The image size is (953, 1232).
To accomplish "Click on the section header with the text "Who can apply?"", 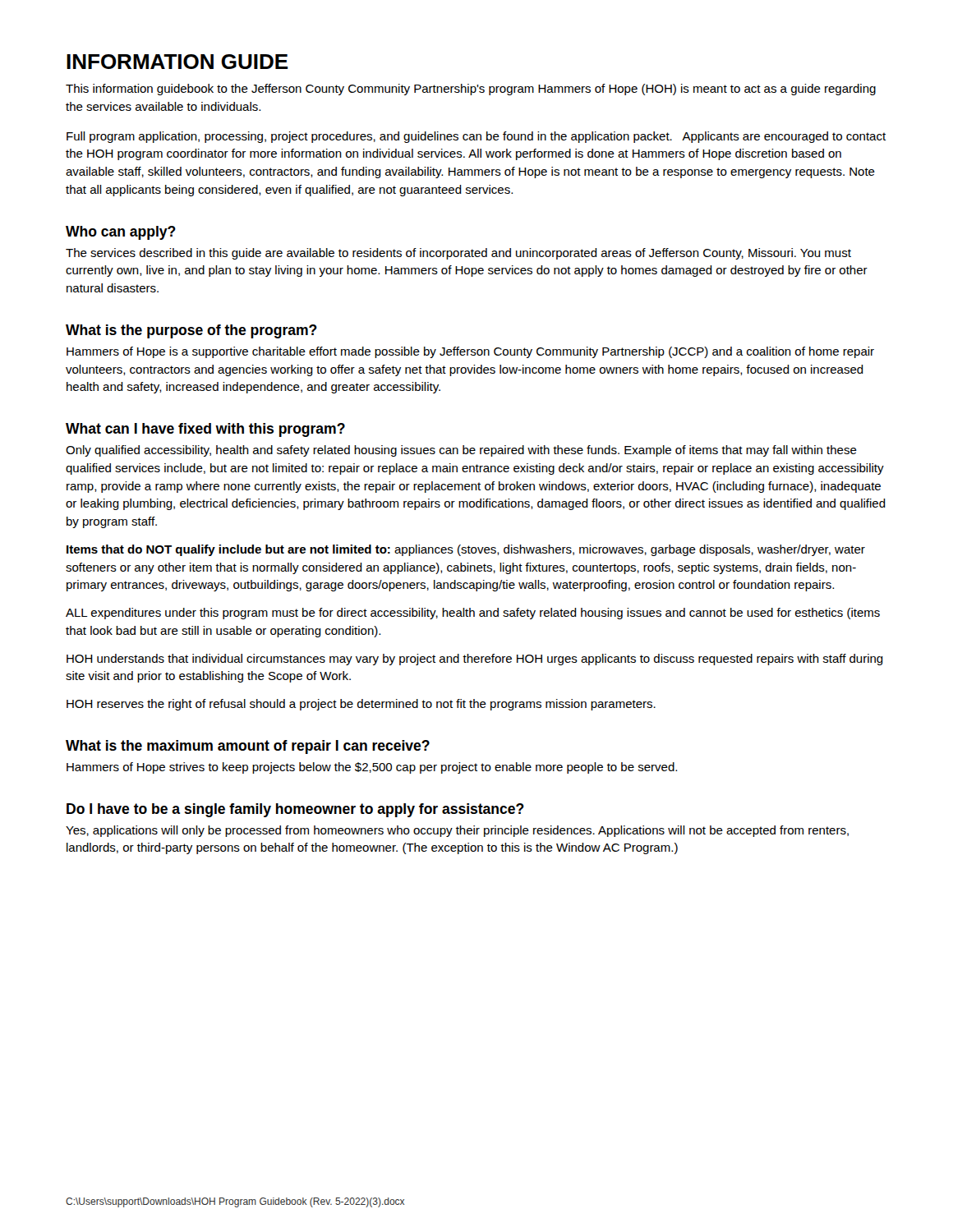I will (x=121, y=232).
